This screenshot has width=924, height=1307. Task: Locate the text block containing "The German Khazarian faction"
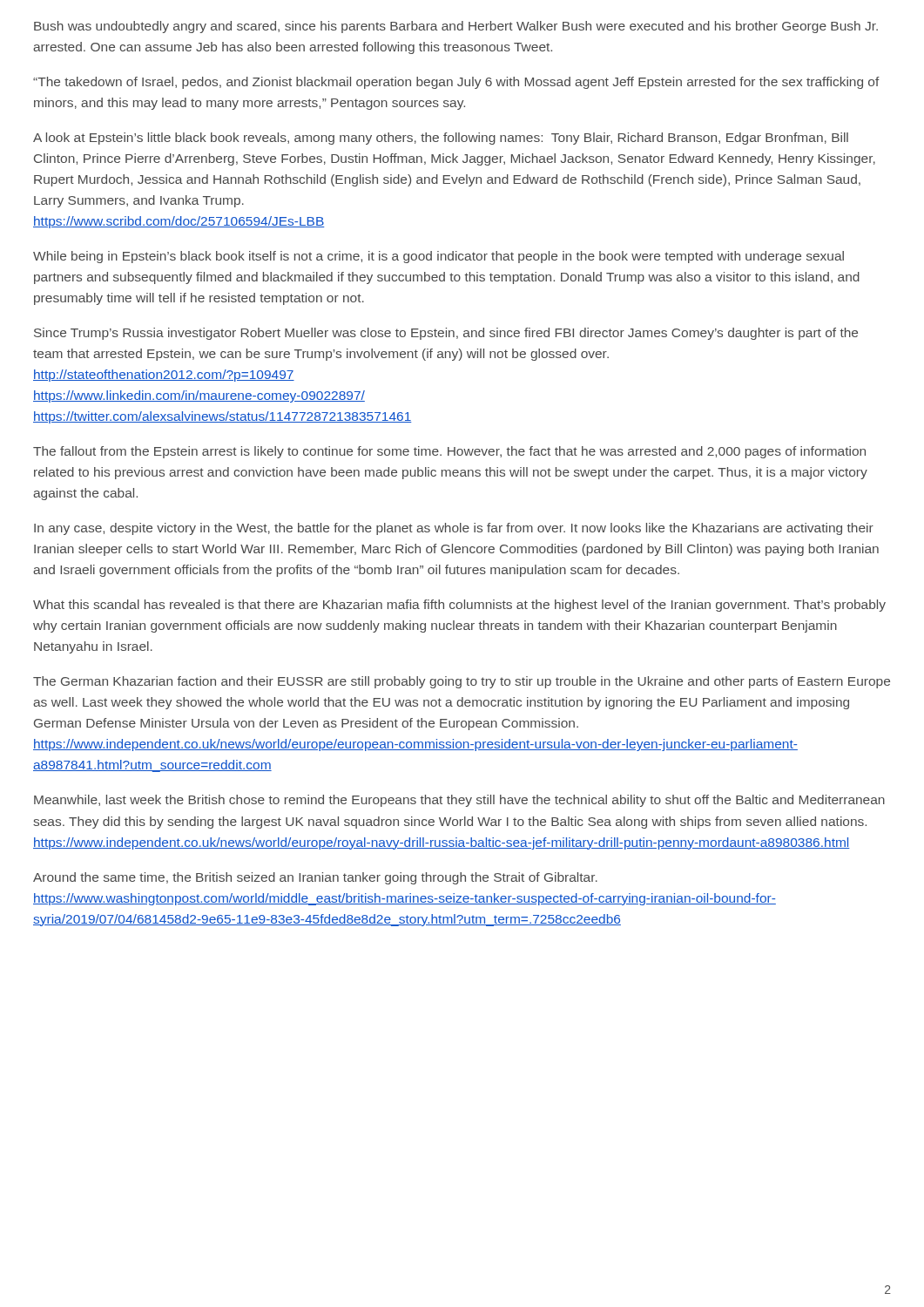tap(462, 723)
